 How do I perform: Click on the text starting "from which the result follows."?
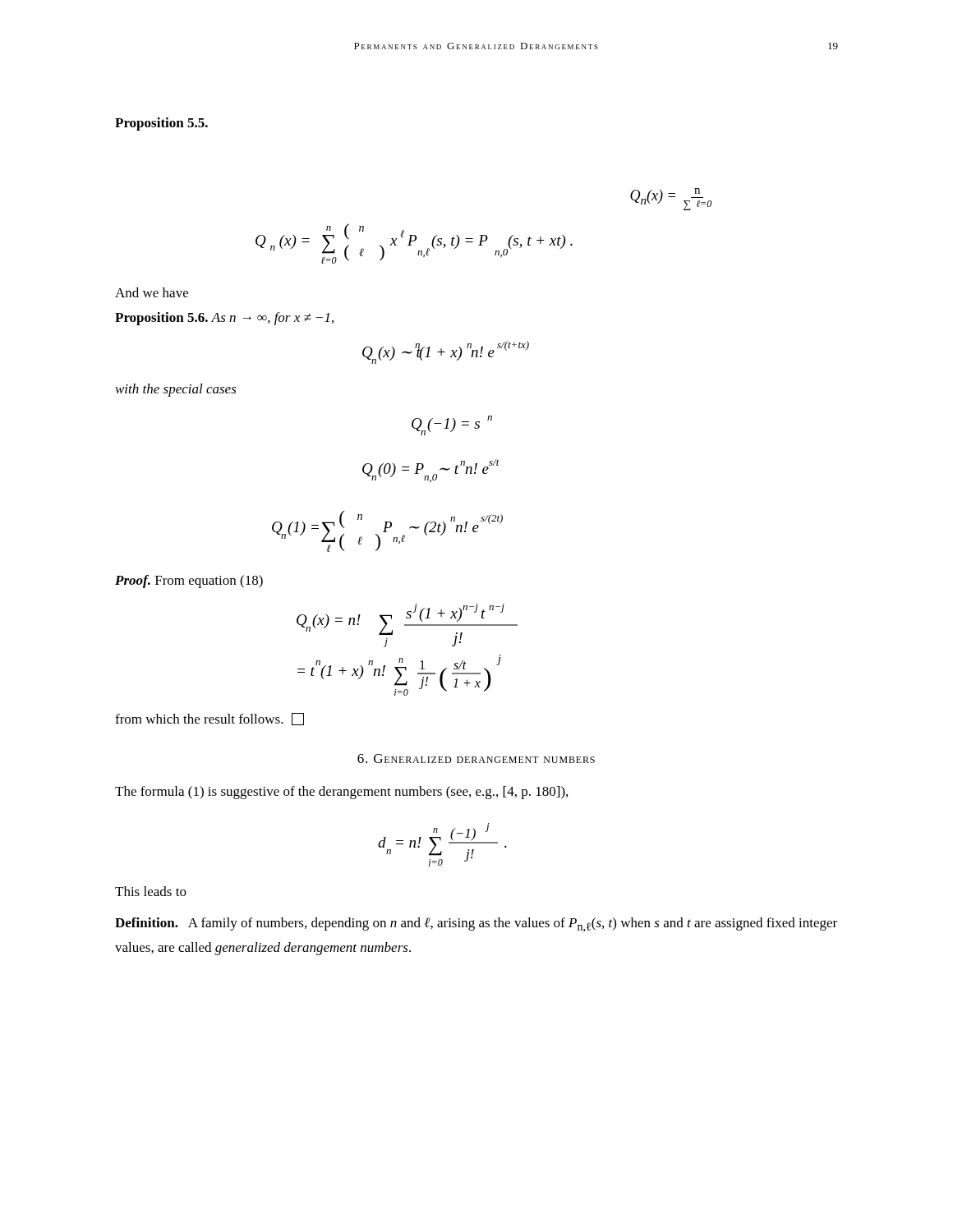pos(210,719)
